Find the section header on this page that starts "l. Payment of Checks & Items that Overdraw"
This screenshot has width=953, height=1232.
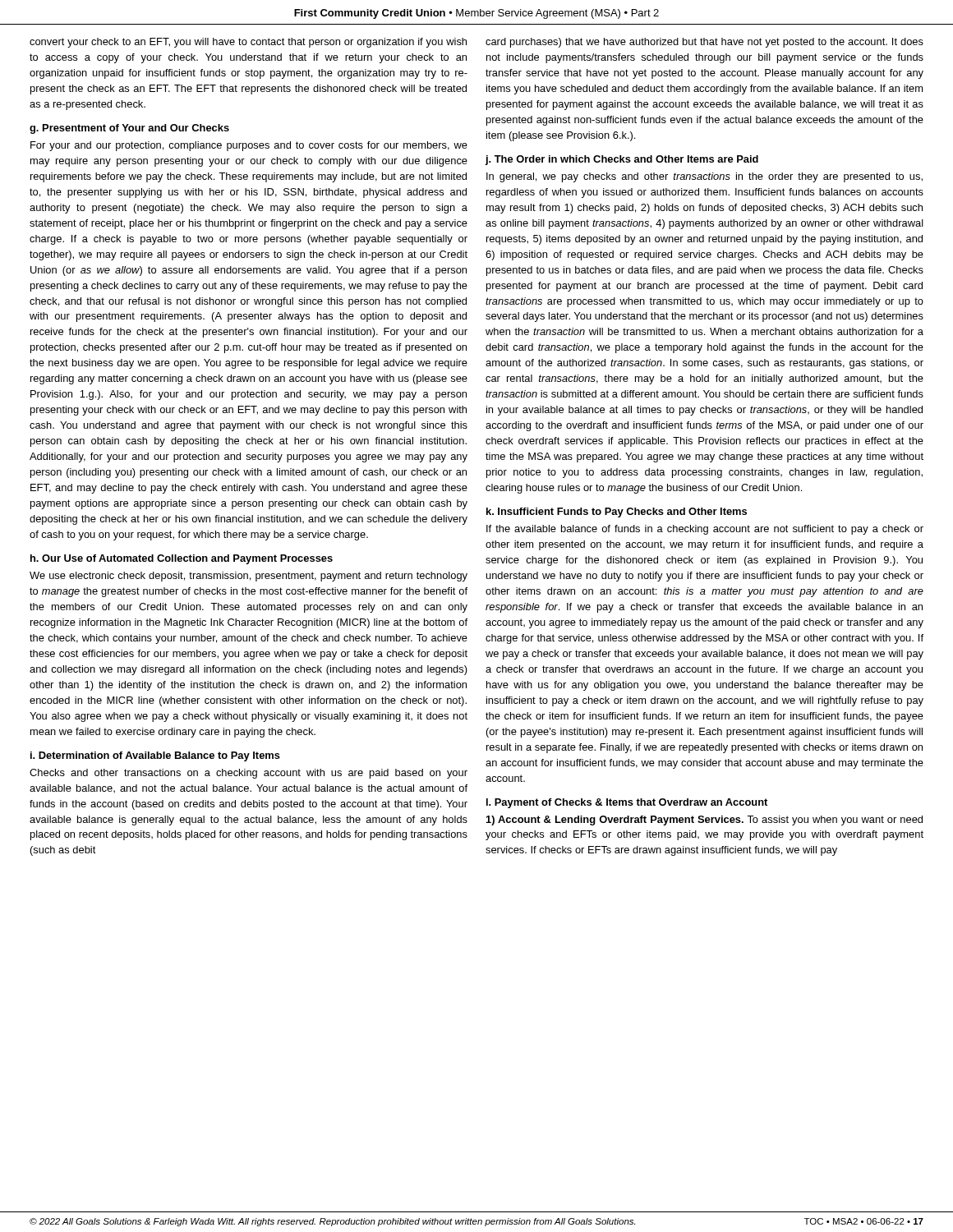627,802
